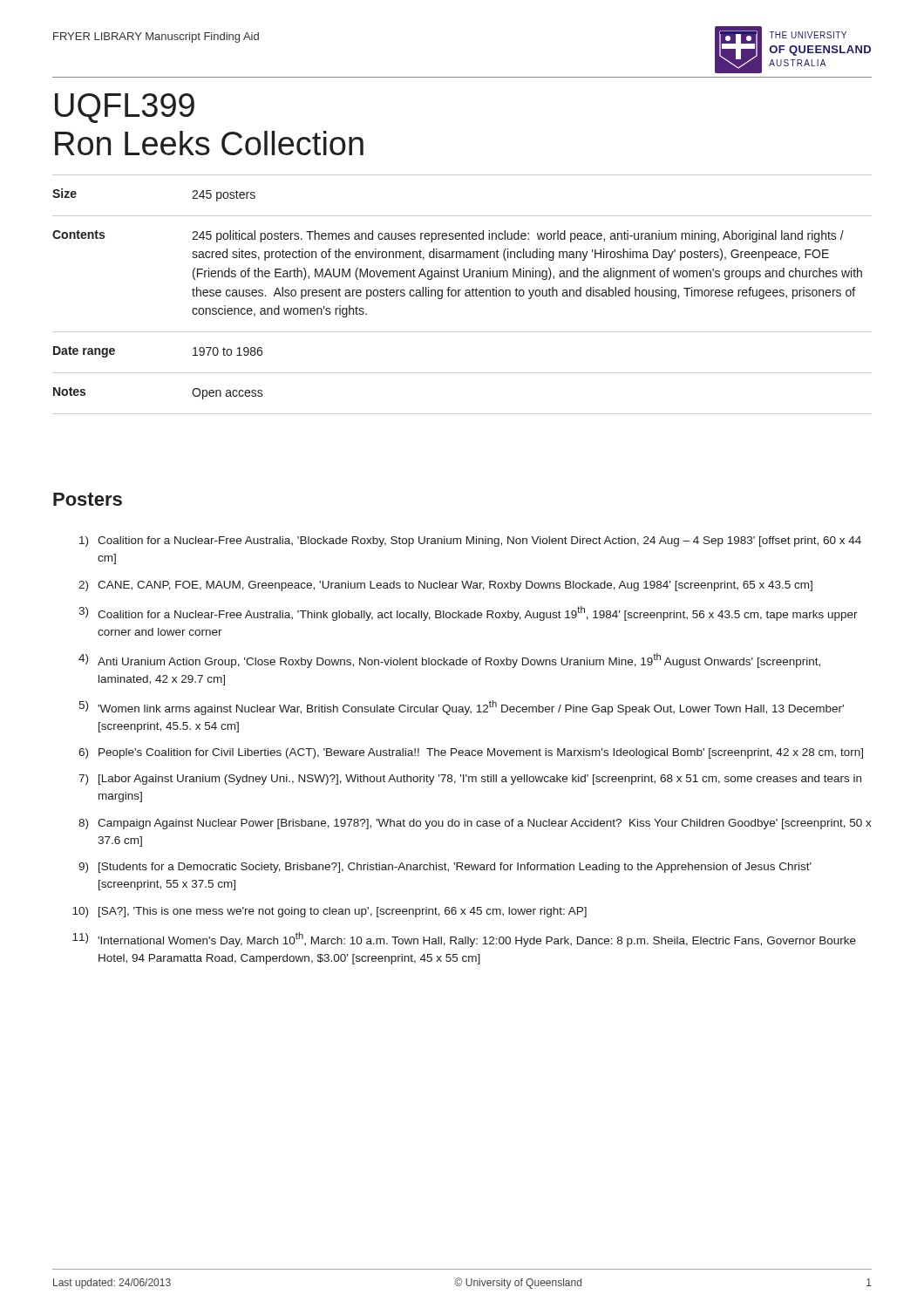Select the element starting "4) Anti Uranium Action Group, 'Close"
The height and width of the screenshot is (1308, 924).
462,669
